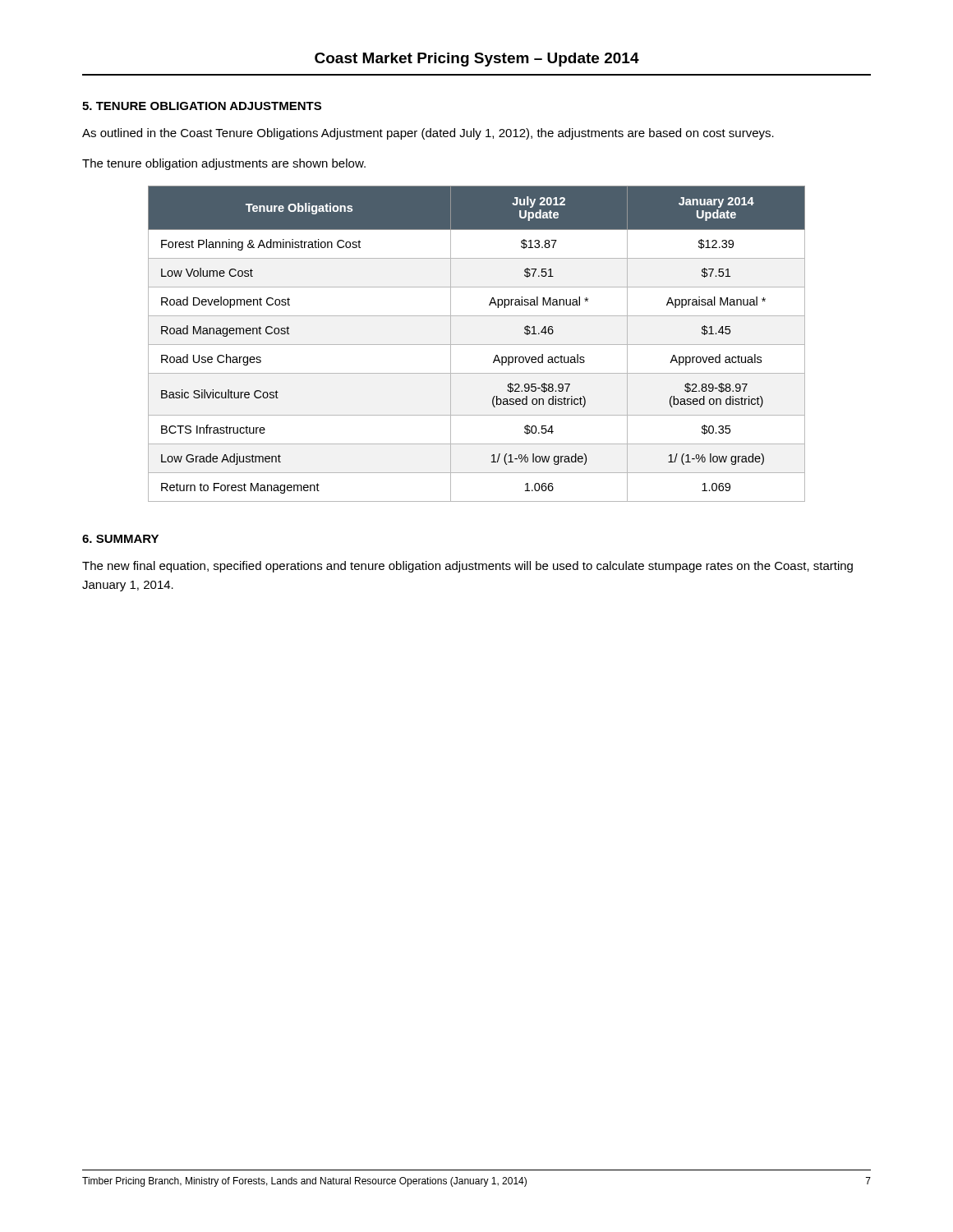Locate the passage starting "As outlined in the Coast Tenure"
This screenshot has width=953, height=1232.
point(428,133)
